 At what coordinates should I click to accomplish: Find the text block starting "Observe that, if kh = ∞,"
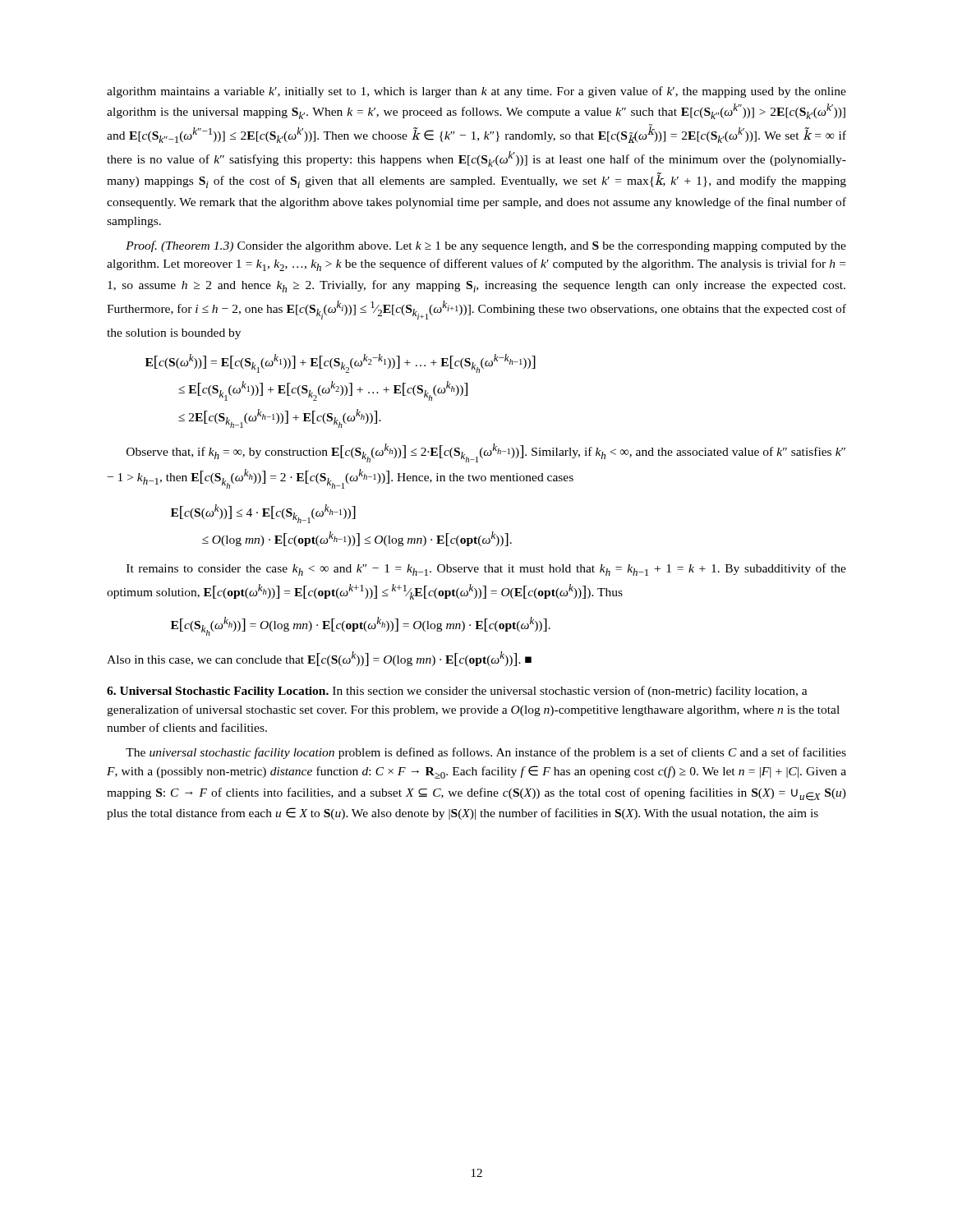(x=476, y=465)
